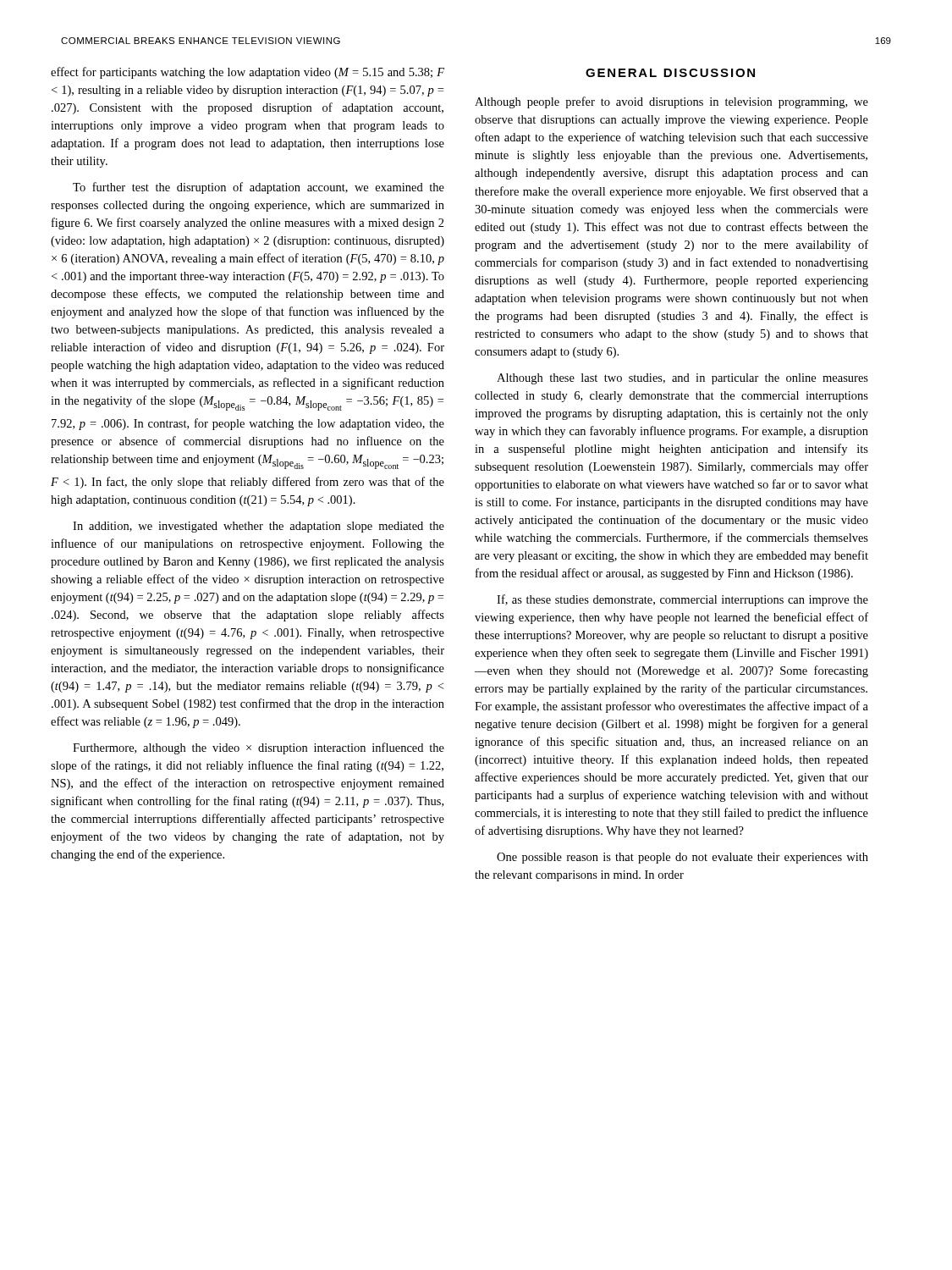Click on the text block that reads "effect for participants watching the low"

pyautogui.click(x=248, y=463)
